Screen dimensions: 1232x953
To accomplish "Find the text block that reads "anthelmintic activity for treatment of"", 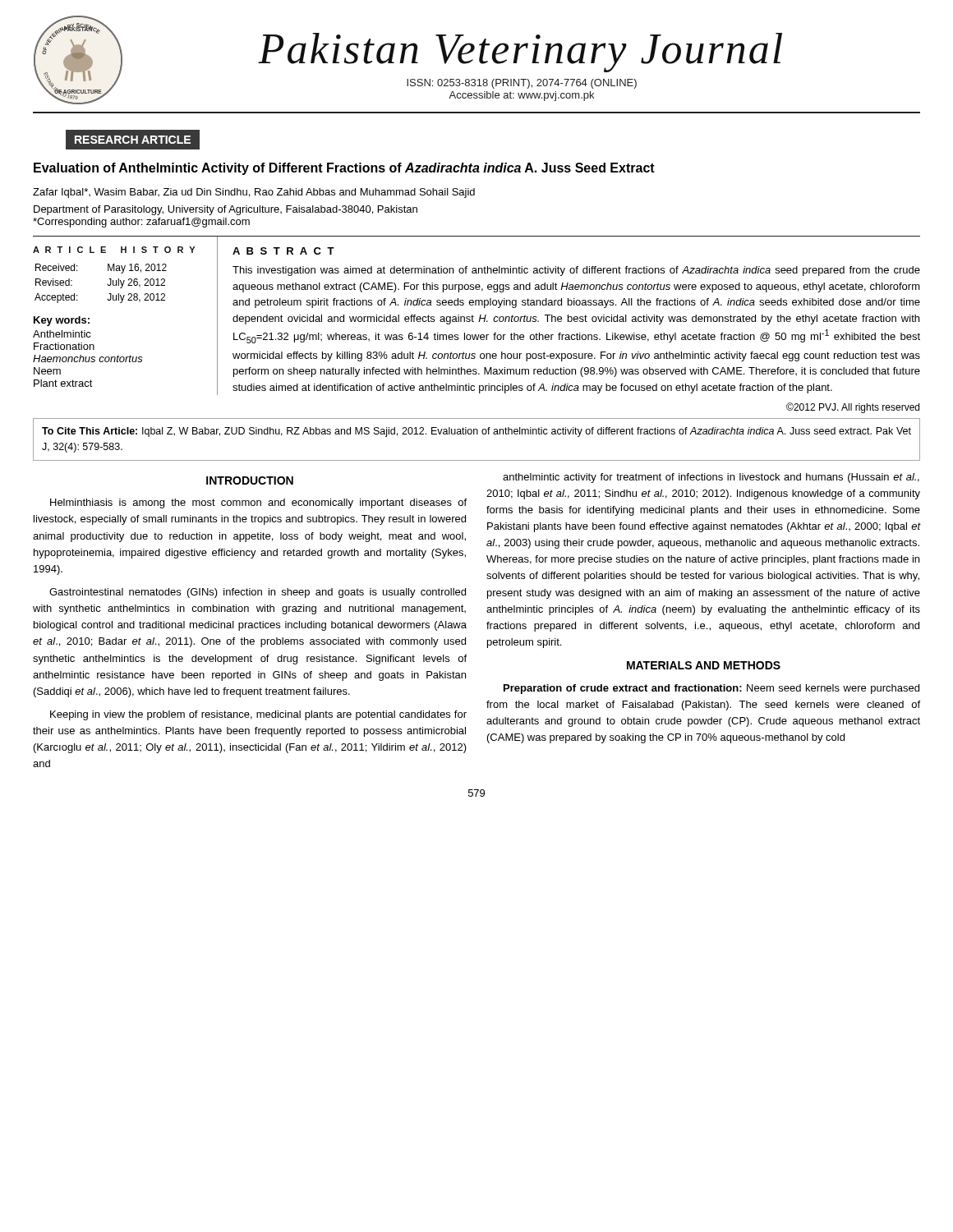I will coord(703,559).
